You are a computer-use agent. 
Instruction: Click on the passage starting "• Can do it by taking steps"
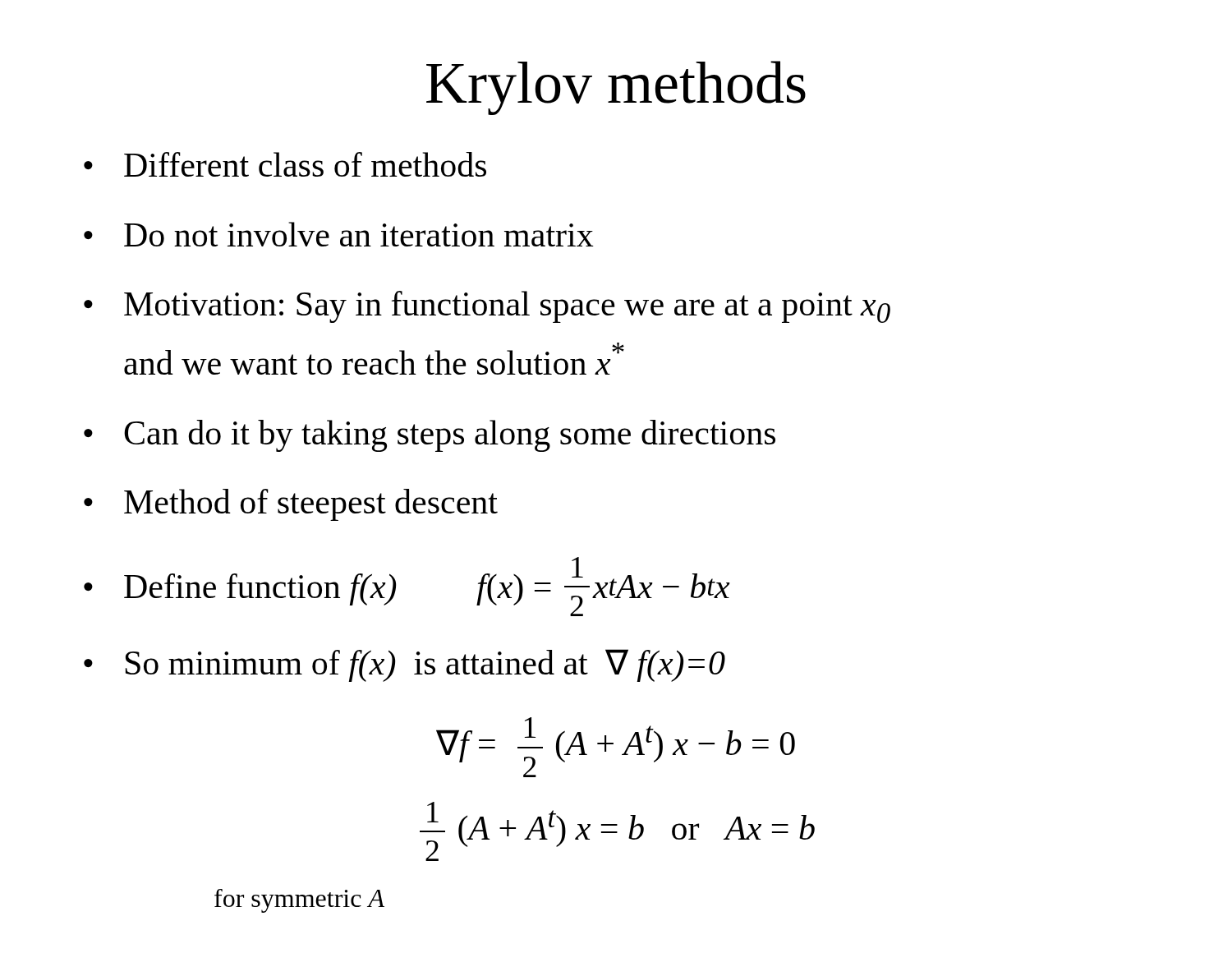tap(616, 433)
